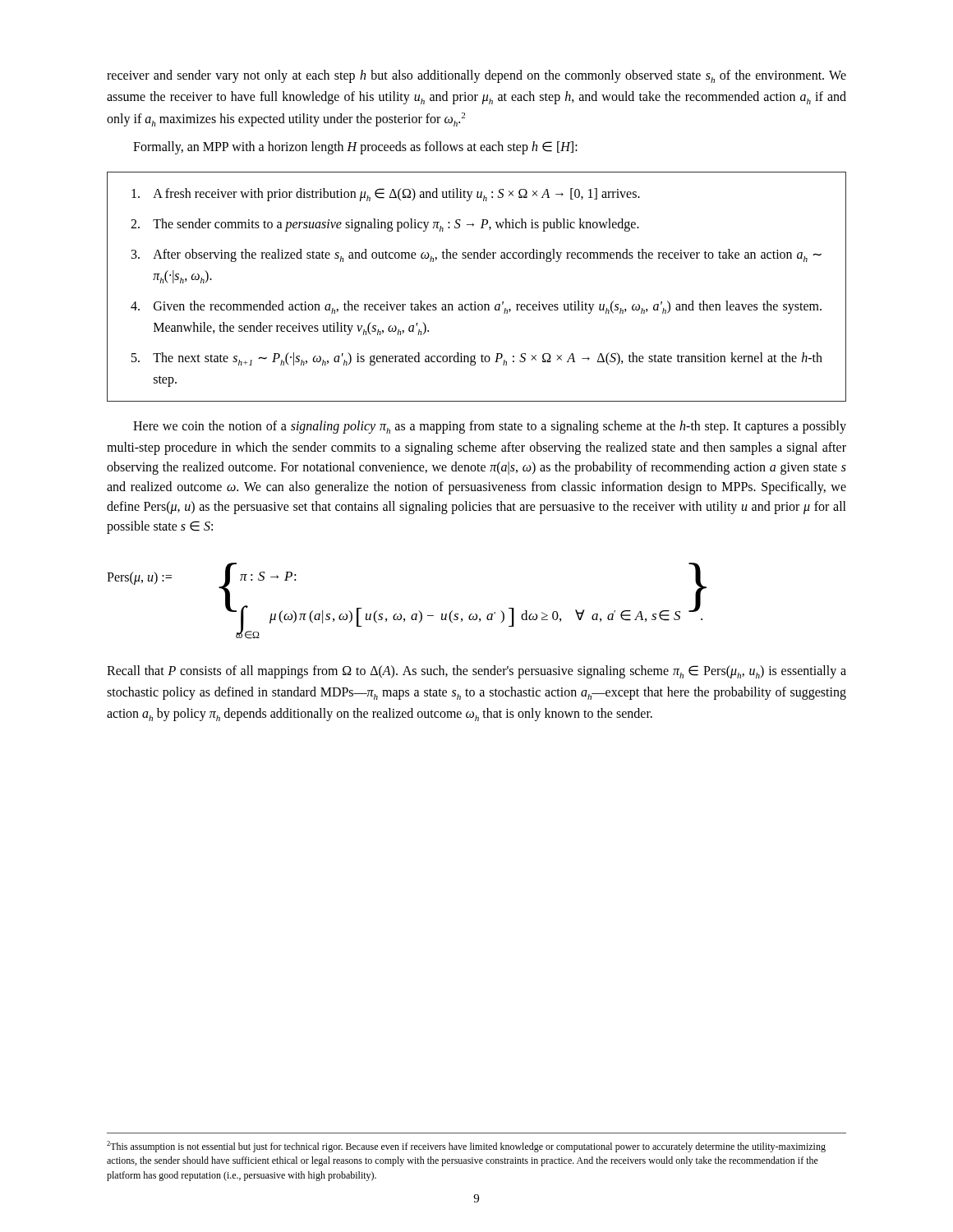The image size is (953, 1232).
Task: Point to the formula beginning "Pers(μ, u) := {"
Action: pos(476,601)
